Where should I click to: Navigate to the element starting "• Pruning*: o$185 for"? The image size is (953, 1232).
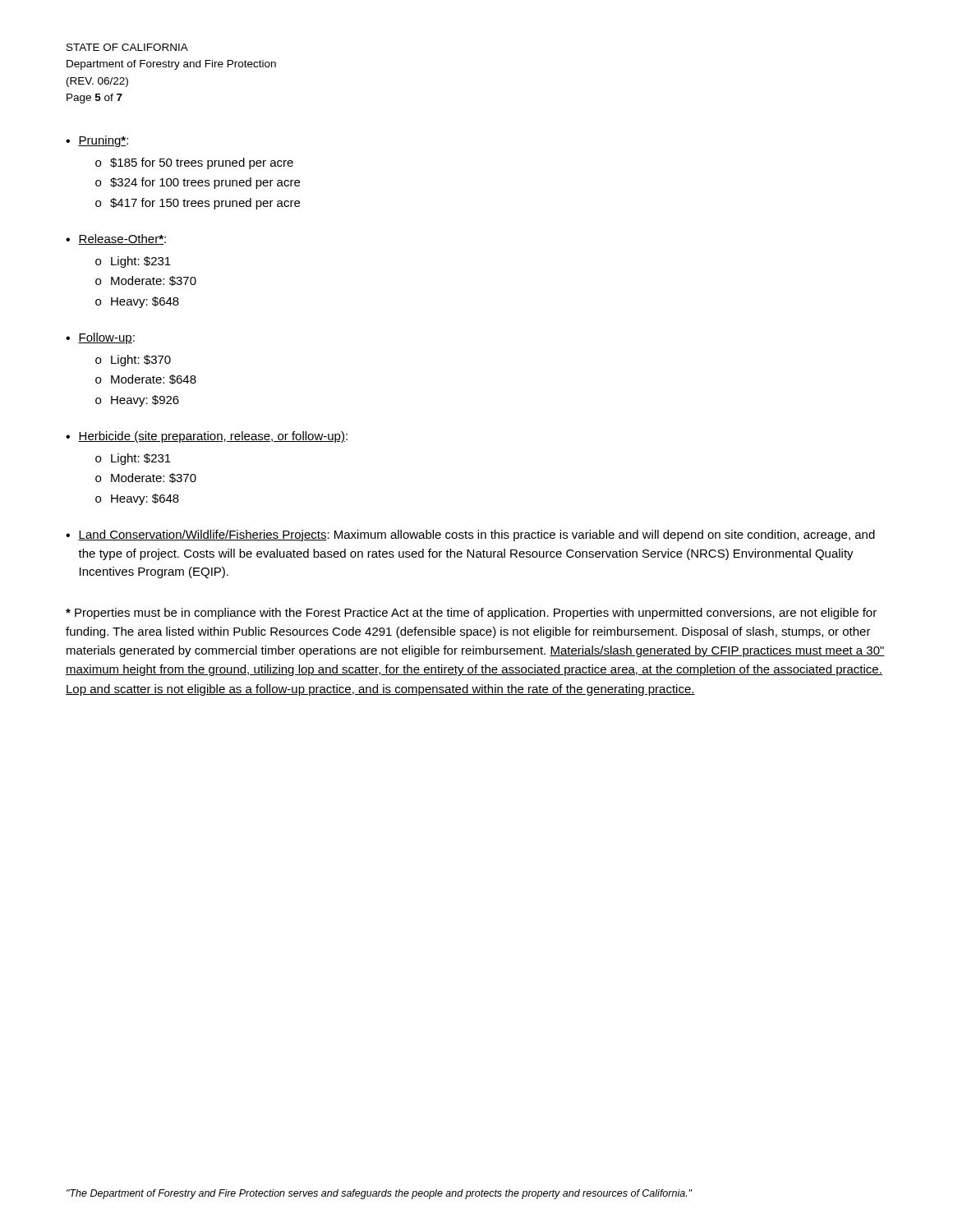97,141
